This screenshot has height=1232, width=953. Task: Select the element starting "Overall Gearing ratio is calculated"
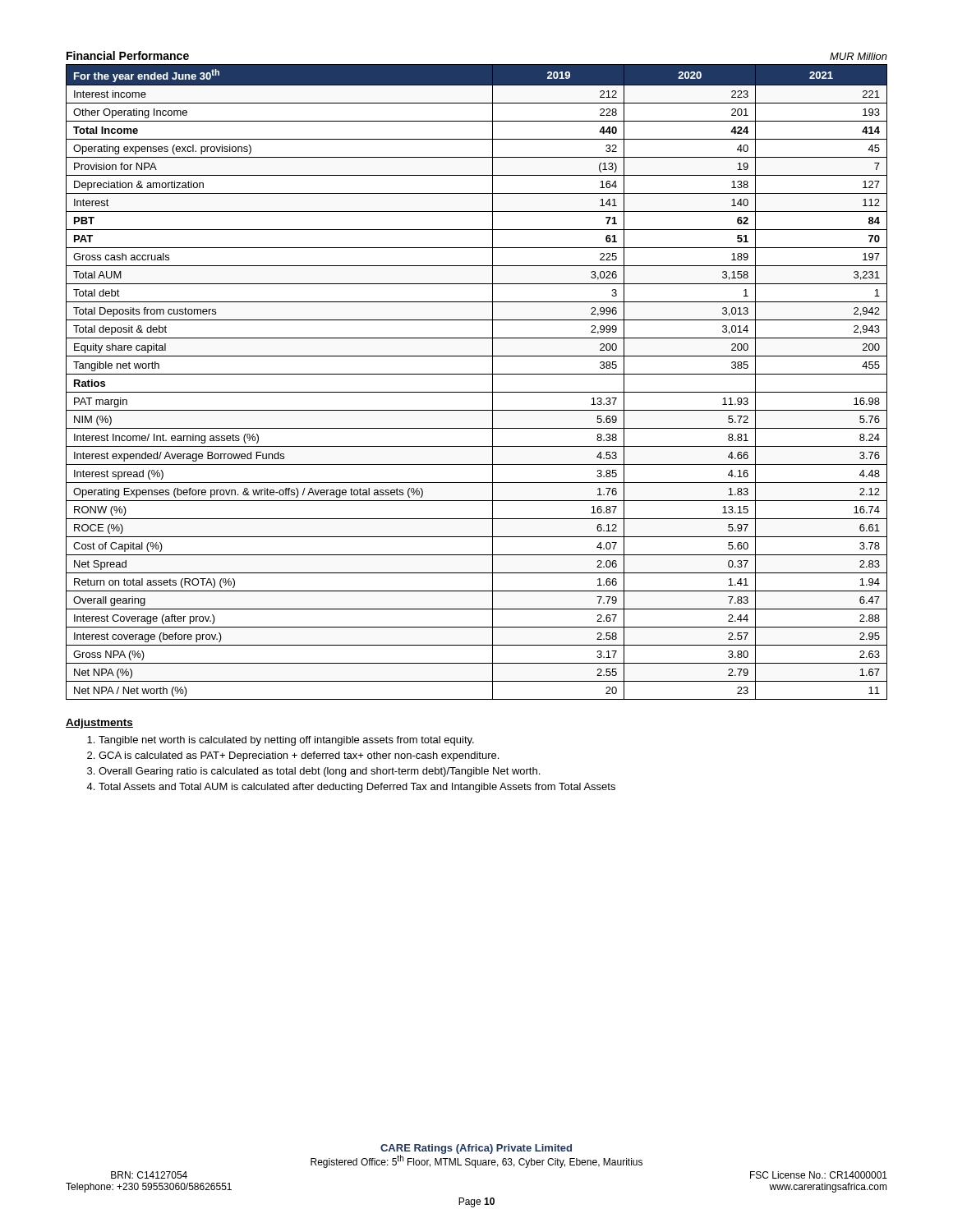click(320, 771)
